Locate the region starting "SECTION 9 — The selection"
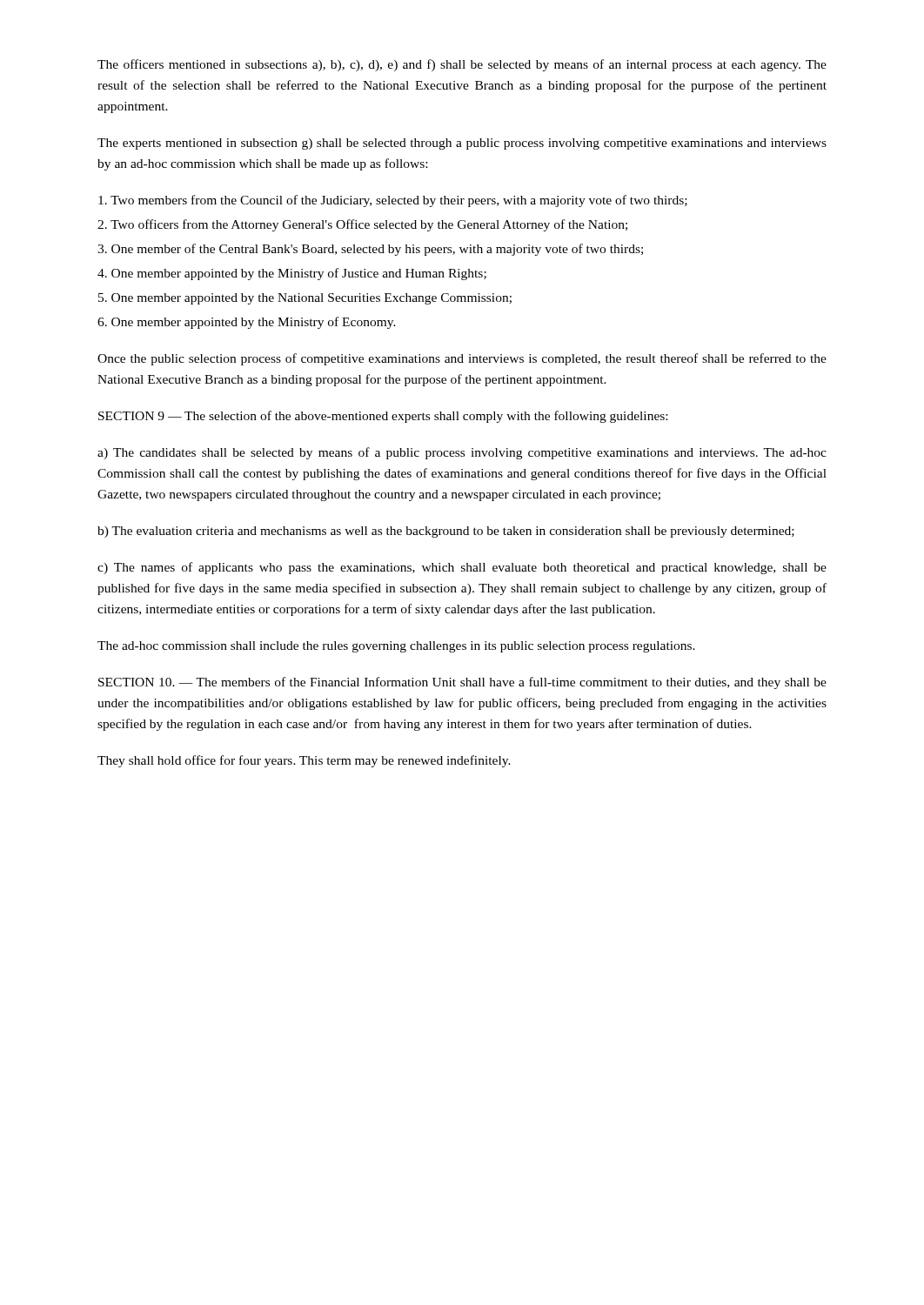924x1305 pixels. coord(383,416)
